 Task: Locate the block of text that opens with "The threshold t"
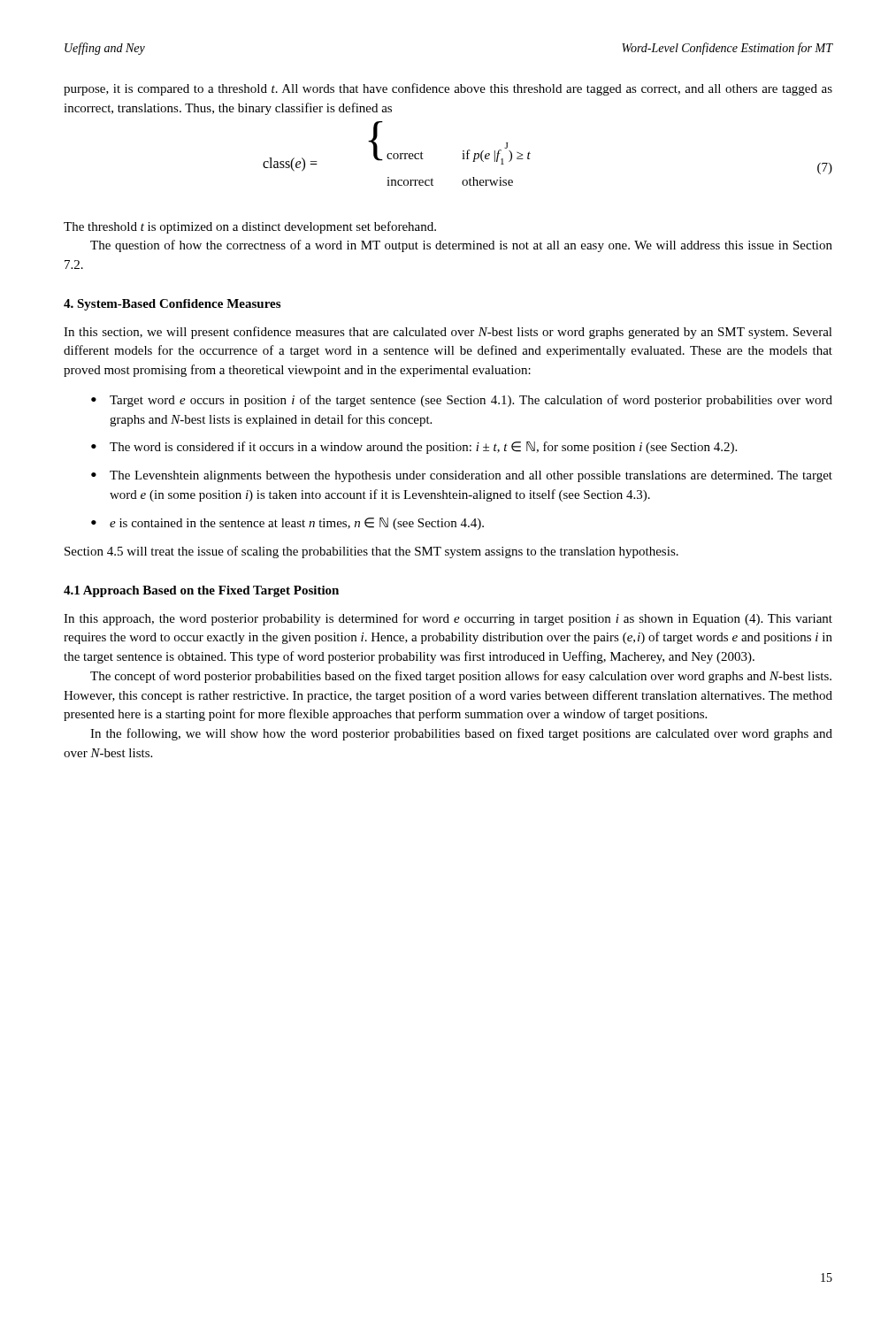(x=448, y=246)
